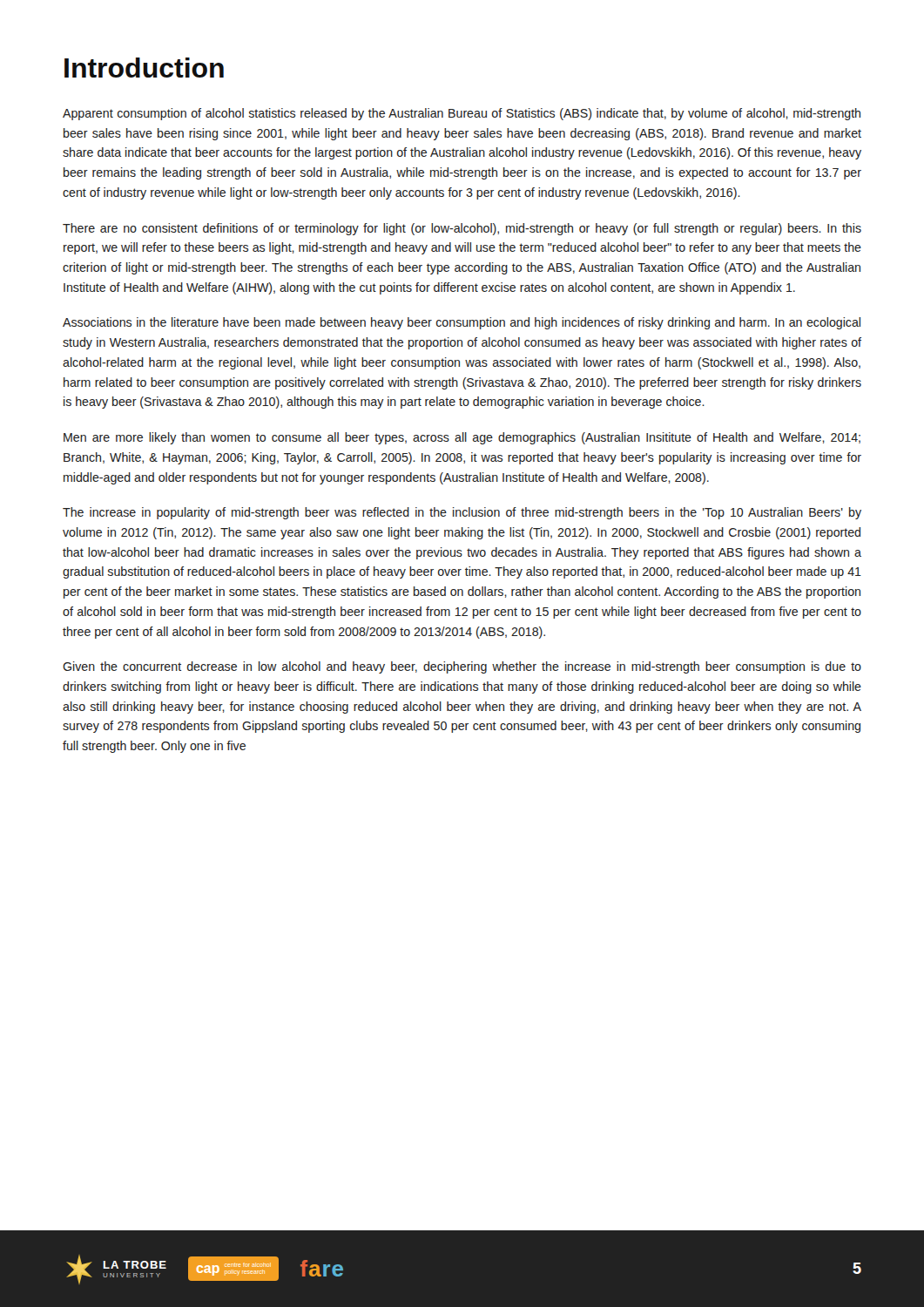This screenshot has width=924, height=1307.
Task: Select the region starting "Given the concurrent decrease in low alcohol and"
Action: pyautogui.click(x=462, y=706)
